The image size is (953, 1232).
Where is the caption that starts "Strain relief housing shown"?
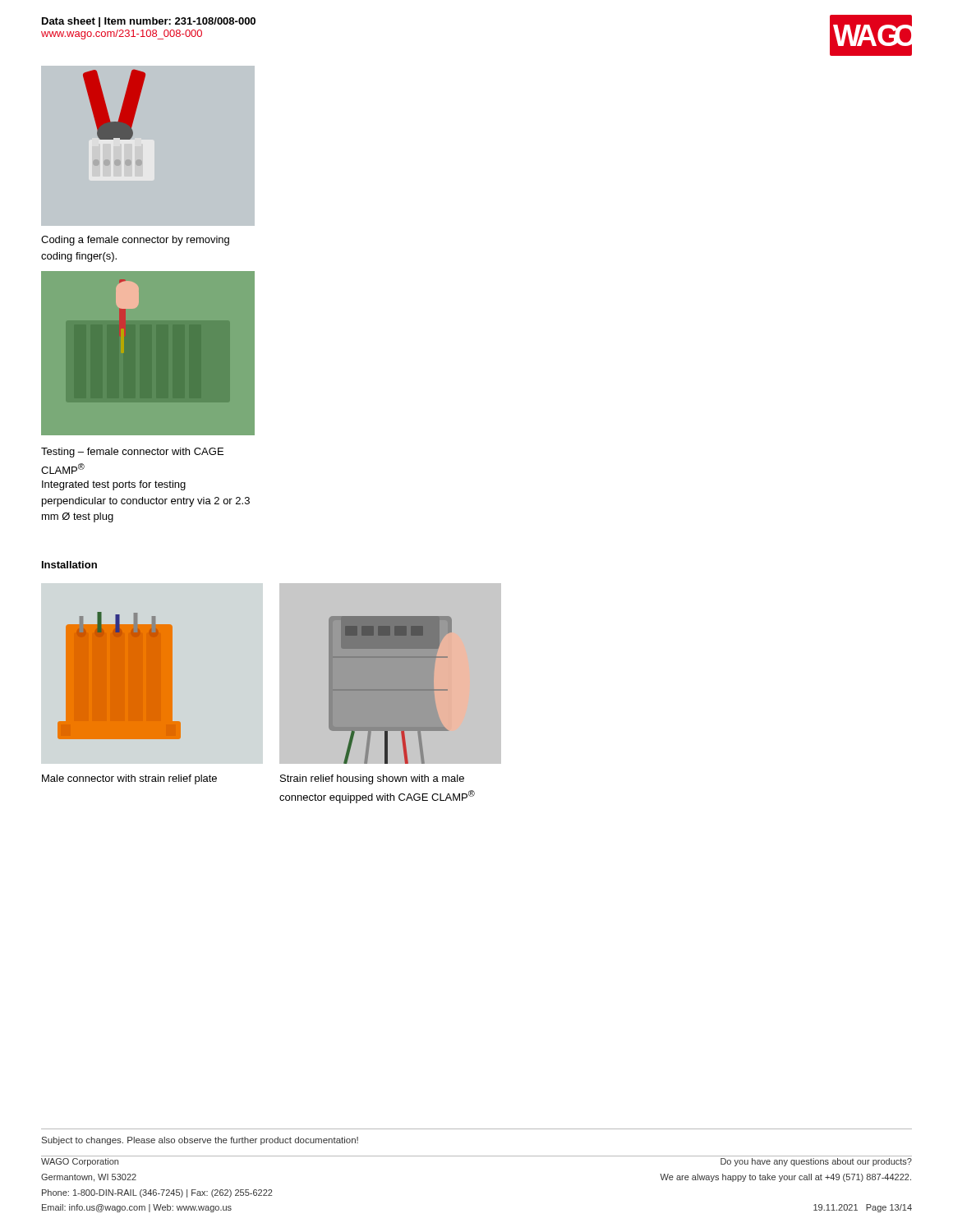[x=377, y=788]
